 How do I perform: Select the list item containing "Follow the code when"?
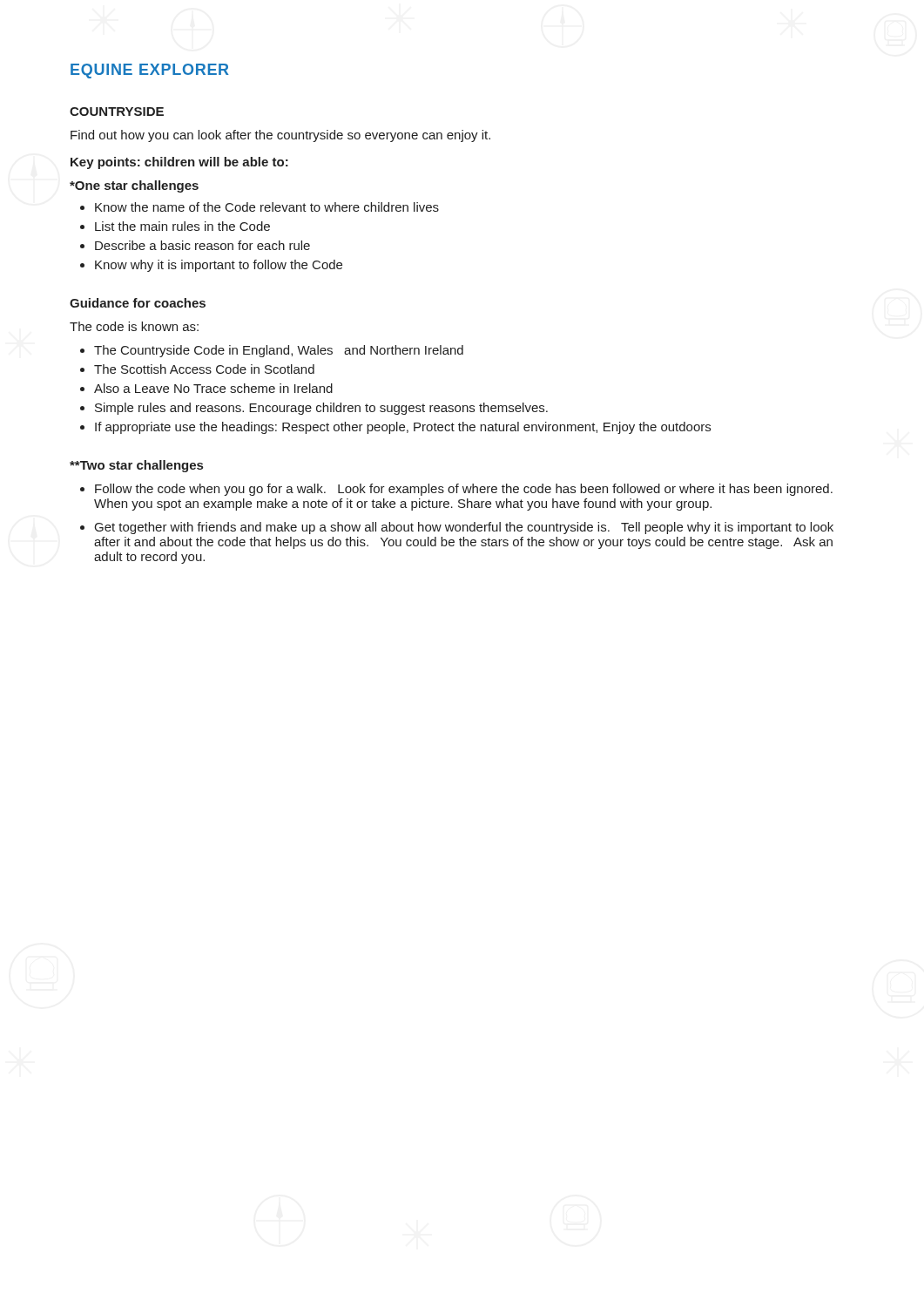pos(467,496)
